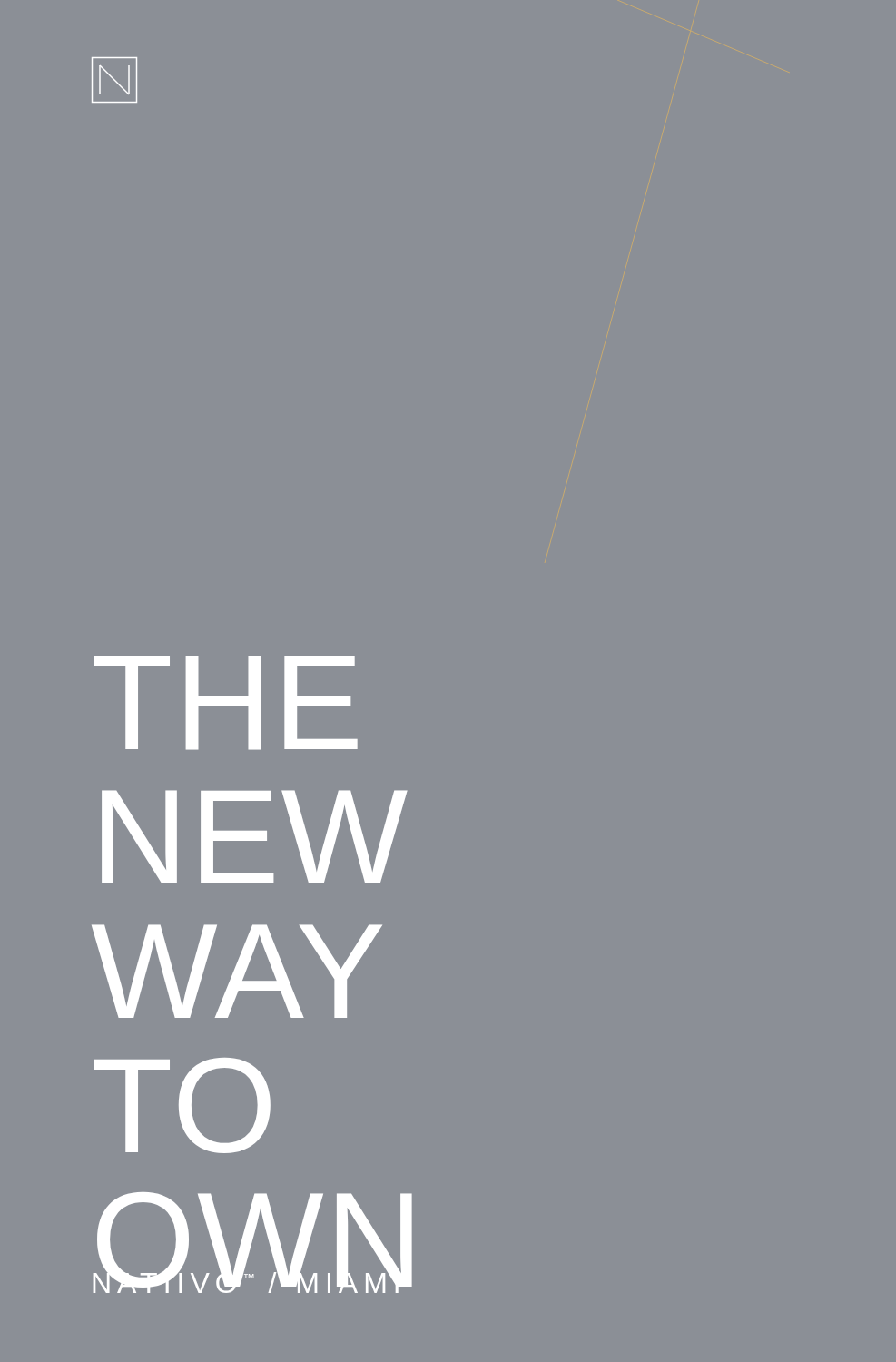Select the logo
896x1362 pixels.
tap(114, 82)
